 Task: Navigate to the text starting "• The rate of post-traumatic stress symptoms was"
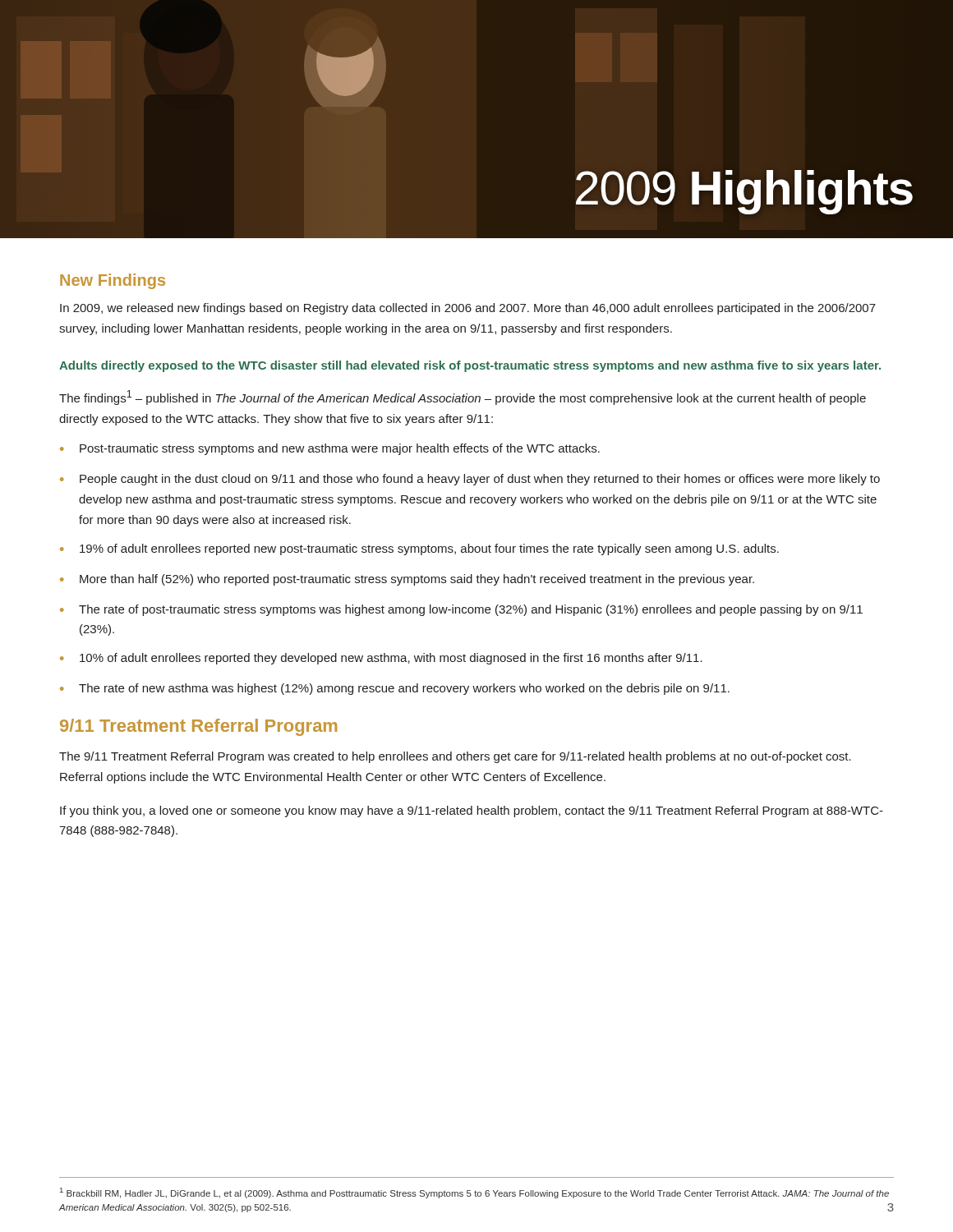pos(476,619)
